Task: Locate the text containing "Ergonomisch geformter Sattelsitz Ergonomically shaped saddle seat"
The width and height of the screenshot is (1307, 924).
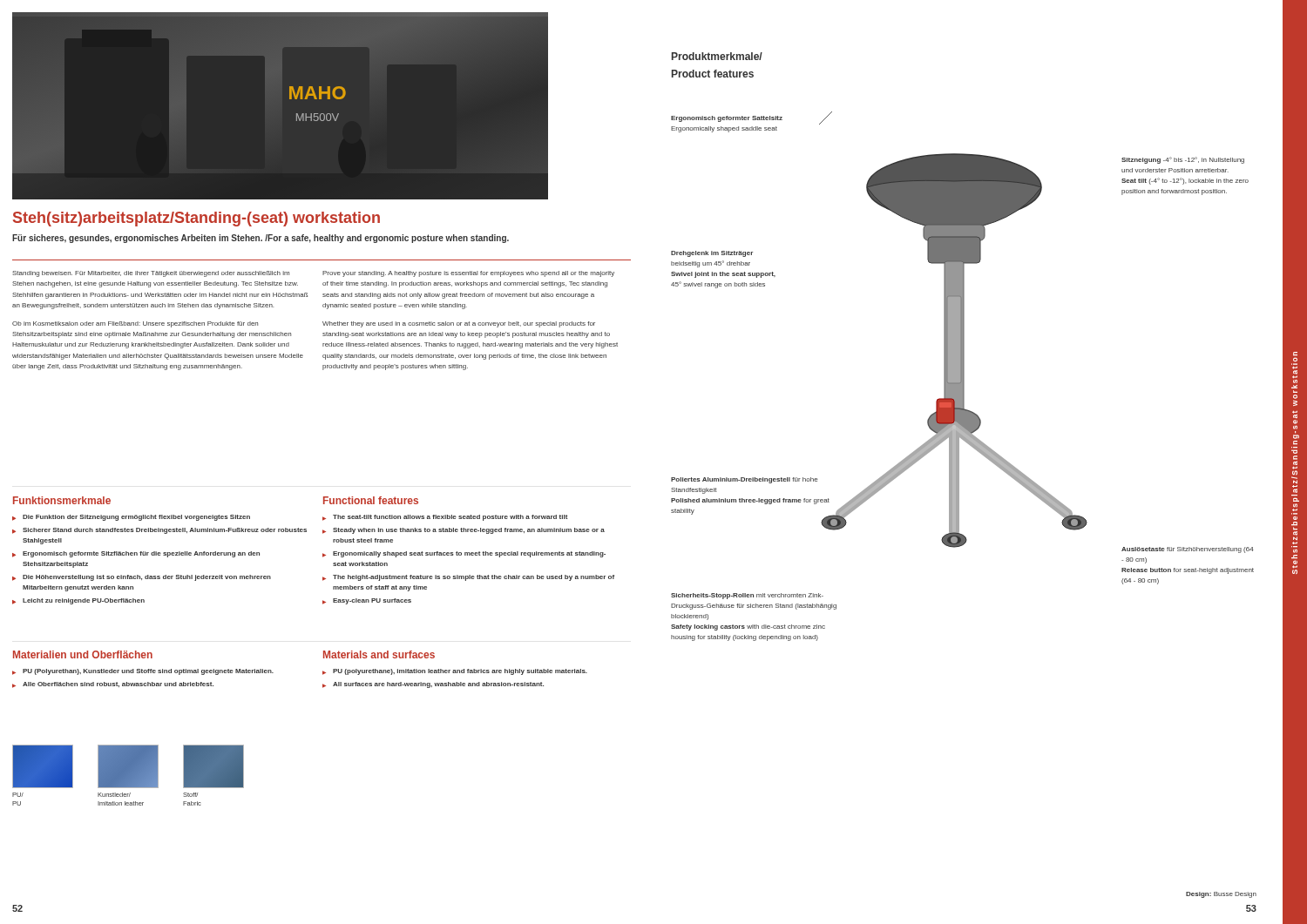Action: coord(727,123)
